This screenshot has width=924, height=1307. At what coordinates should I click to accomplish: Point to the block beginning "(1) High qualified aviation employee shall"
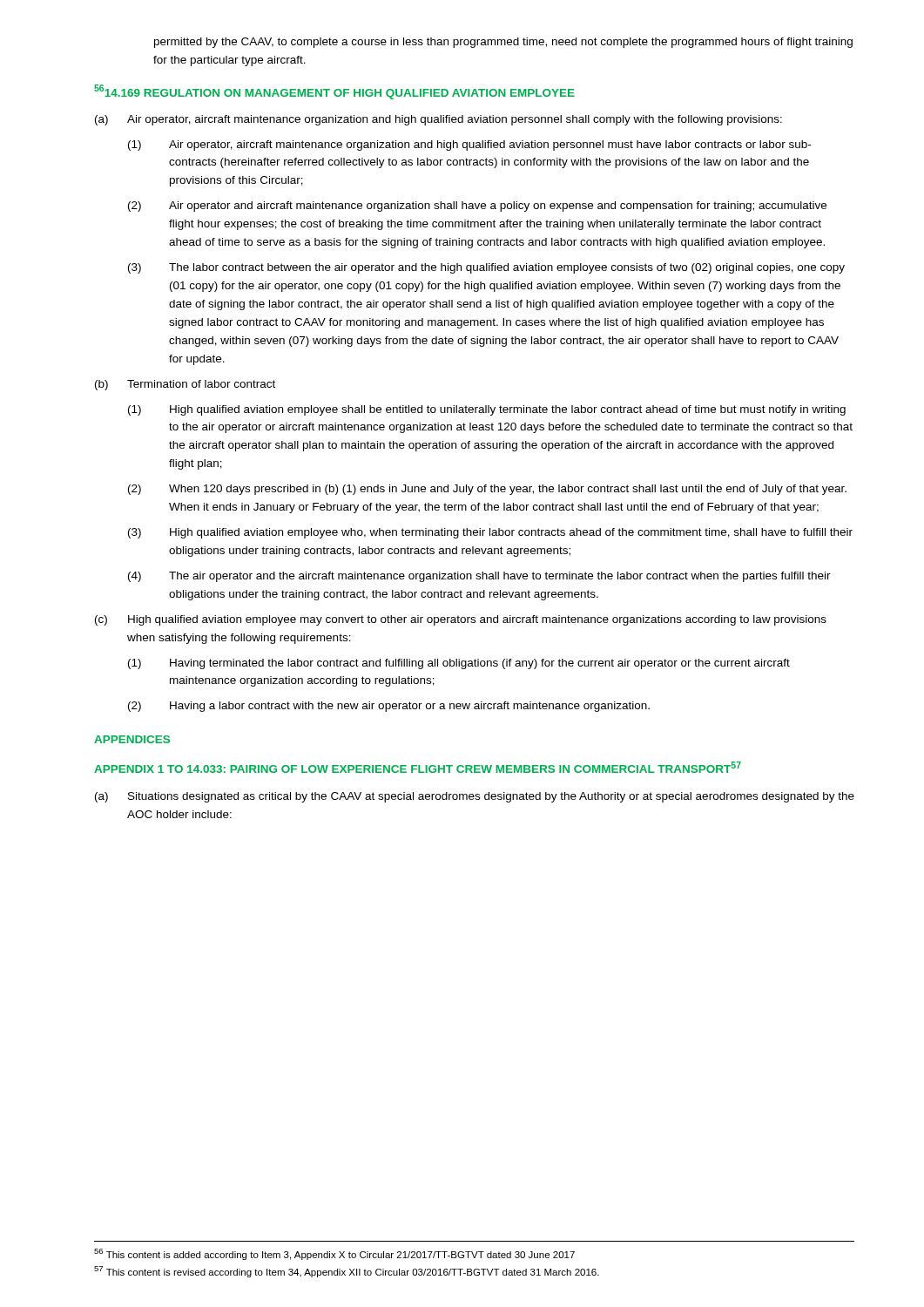pyautogui.click(x=491, y=437)
